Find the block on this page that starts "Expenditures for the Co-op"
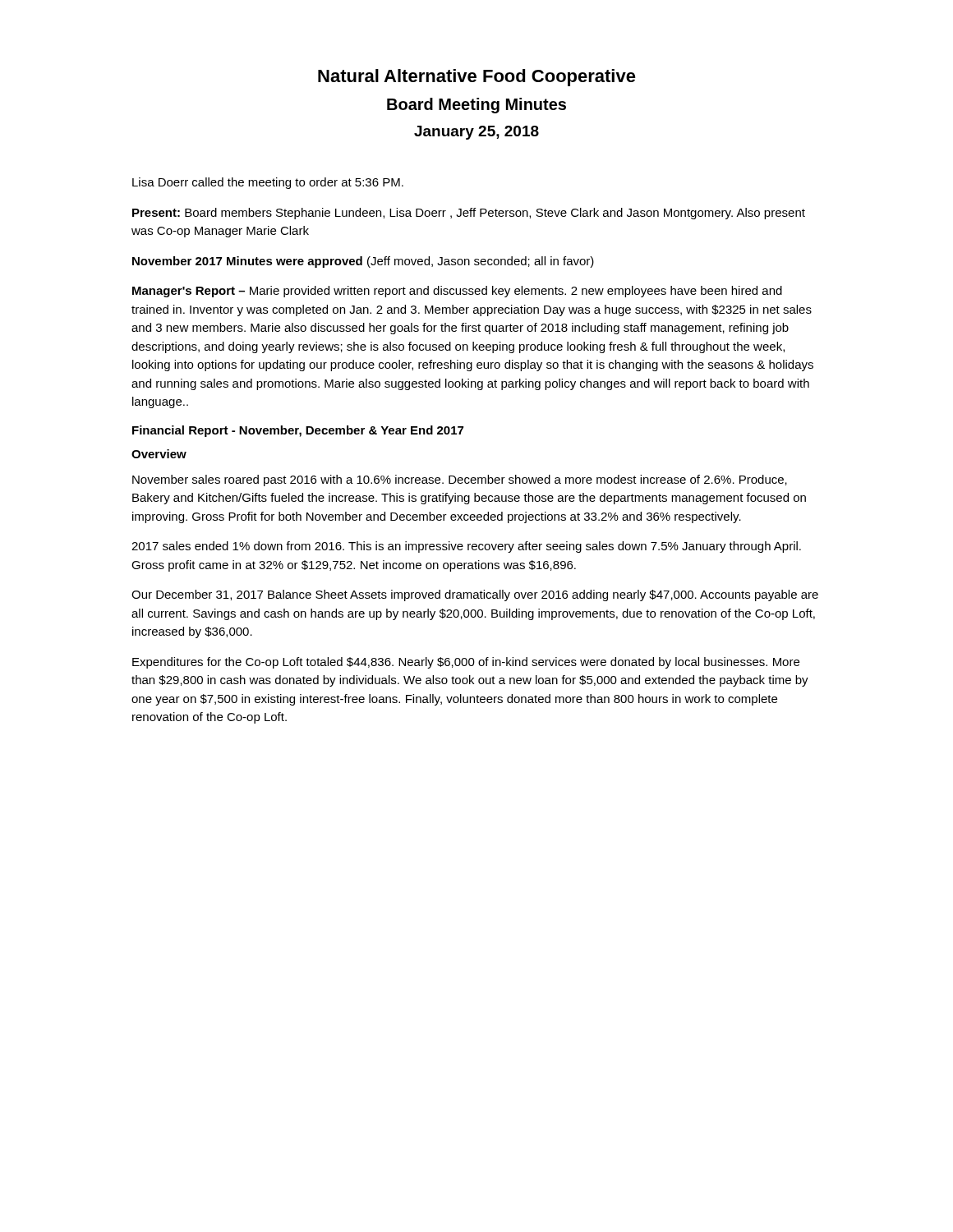Screen dimensions: 1232x953 click(470, 689)
